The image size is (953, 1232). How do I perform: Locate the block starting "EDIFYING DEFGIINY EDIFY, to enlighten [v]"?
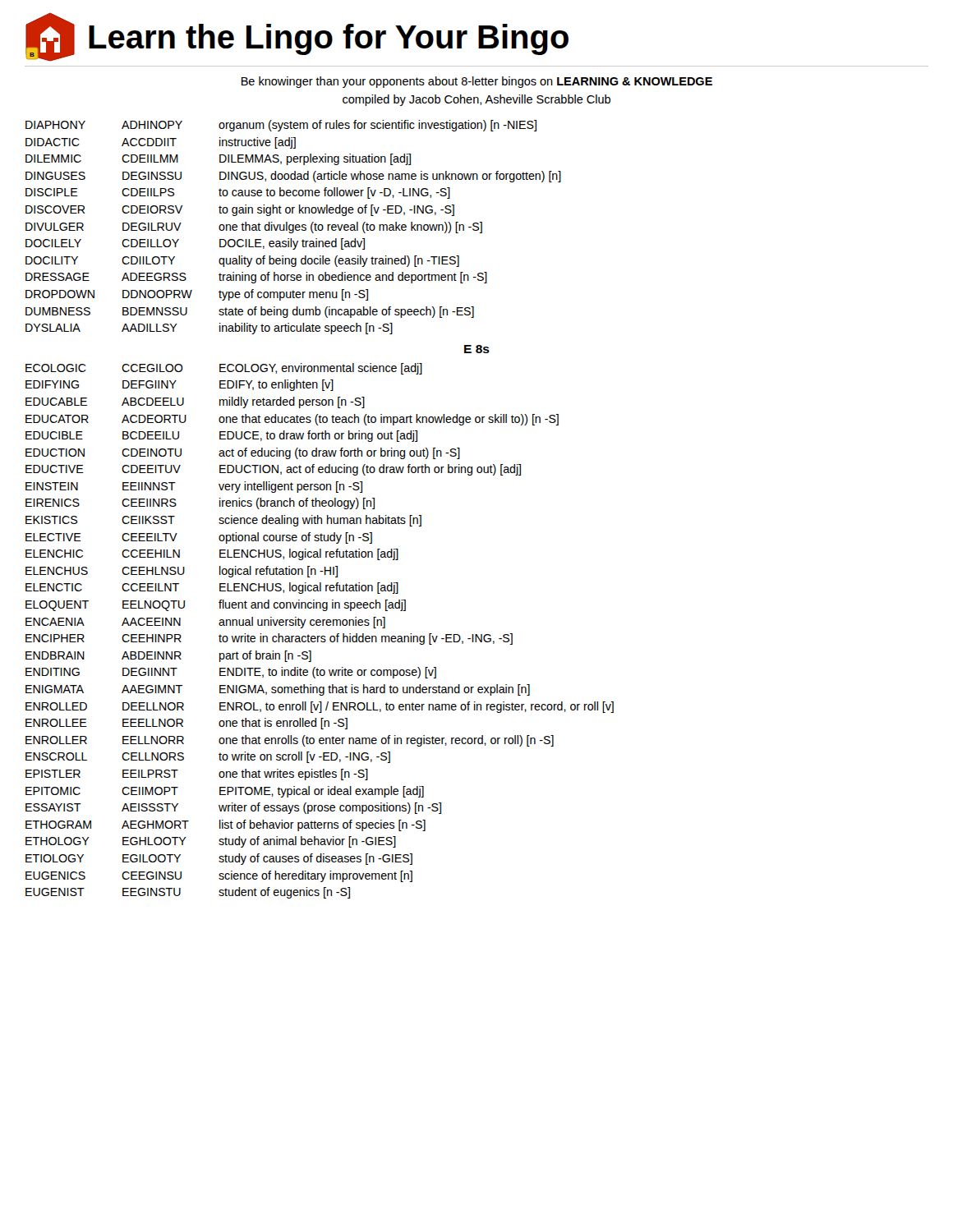(51, 385)
